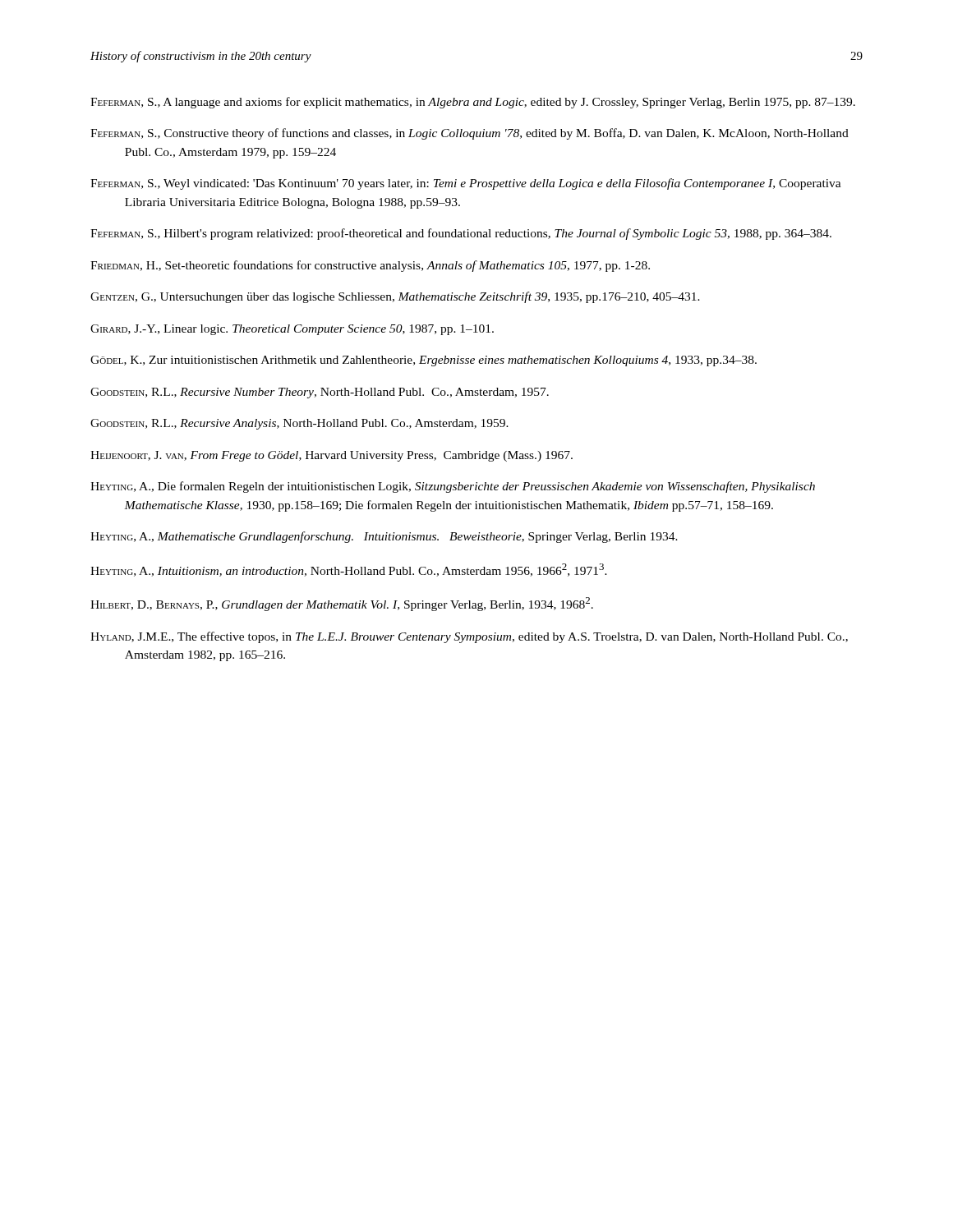Image resolution: width=953 pixels, height=1232 pixels.
Task: Find the element starting "Girard, J.-Y., Linear logic. Theoretical Computer Science 50,"
Action: 292,329
